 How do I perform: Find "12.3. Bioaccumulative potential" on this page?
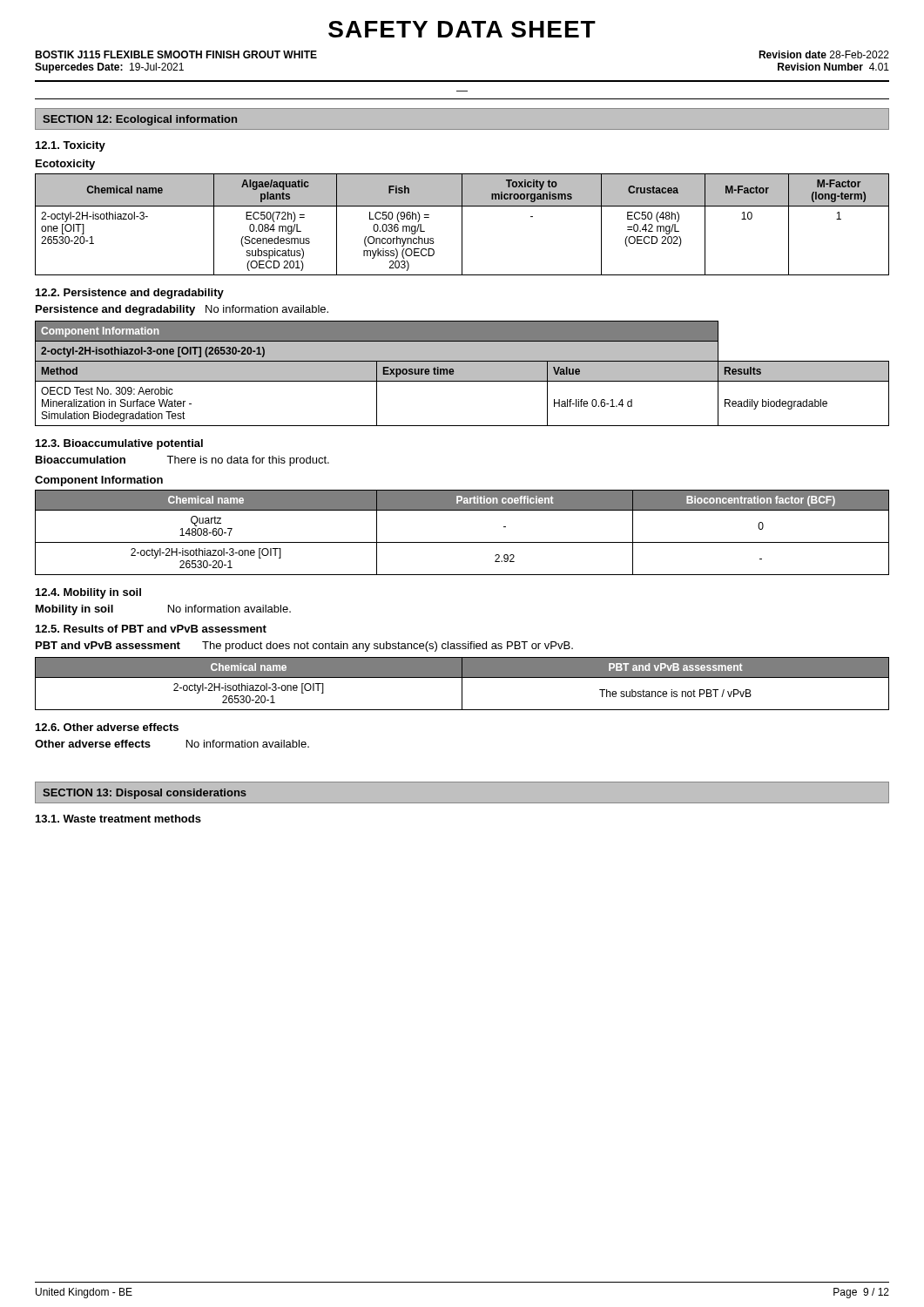pyautogui.click(x=121, y=443)
